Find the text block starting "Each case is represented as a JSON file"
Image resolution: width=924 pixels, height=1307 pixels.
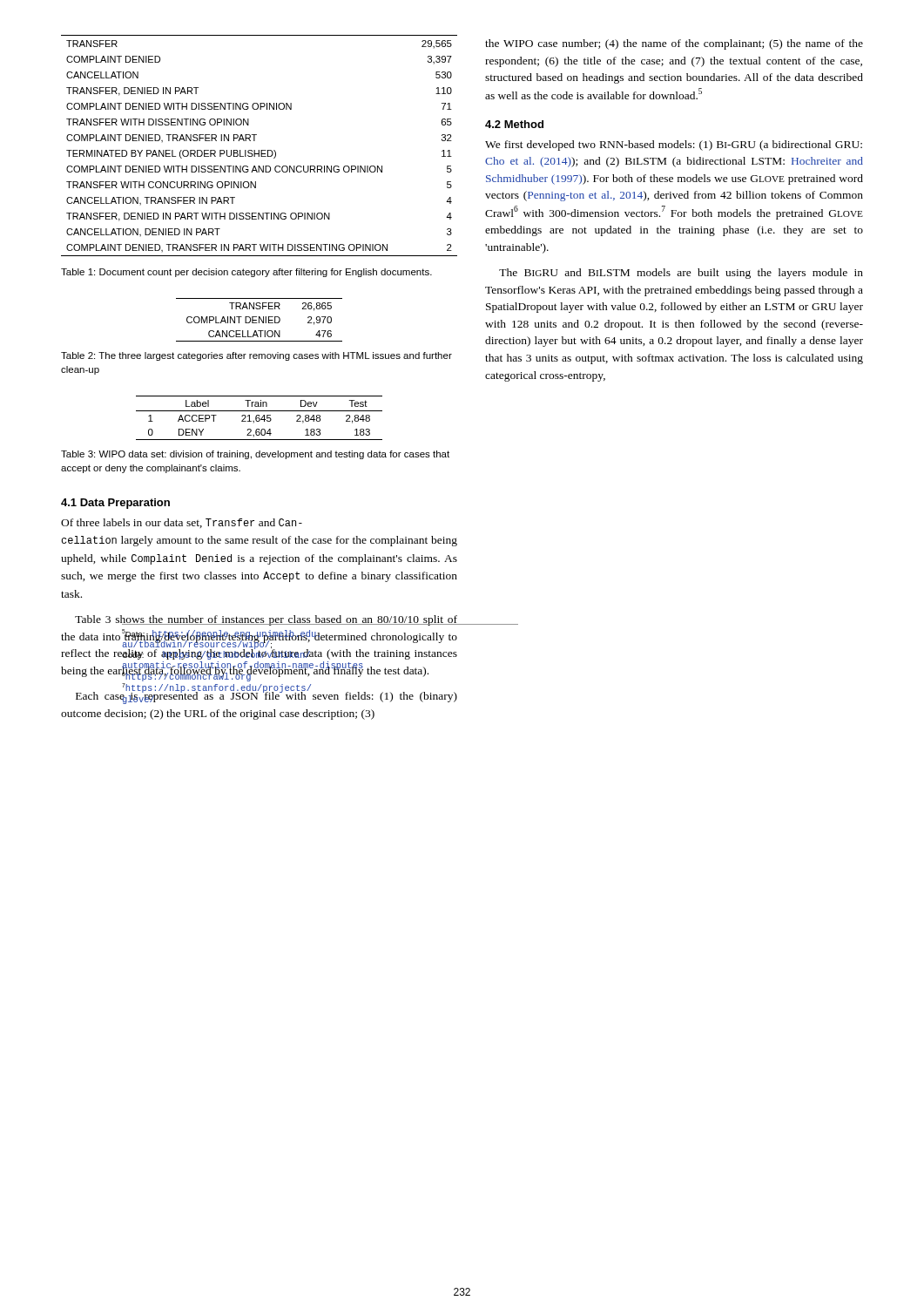pyautogui.click(x=259, y=705)
